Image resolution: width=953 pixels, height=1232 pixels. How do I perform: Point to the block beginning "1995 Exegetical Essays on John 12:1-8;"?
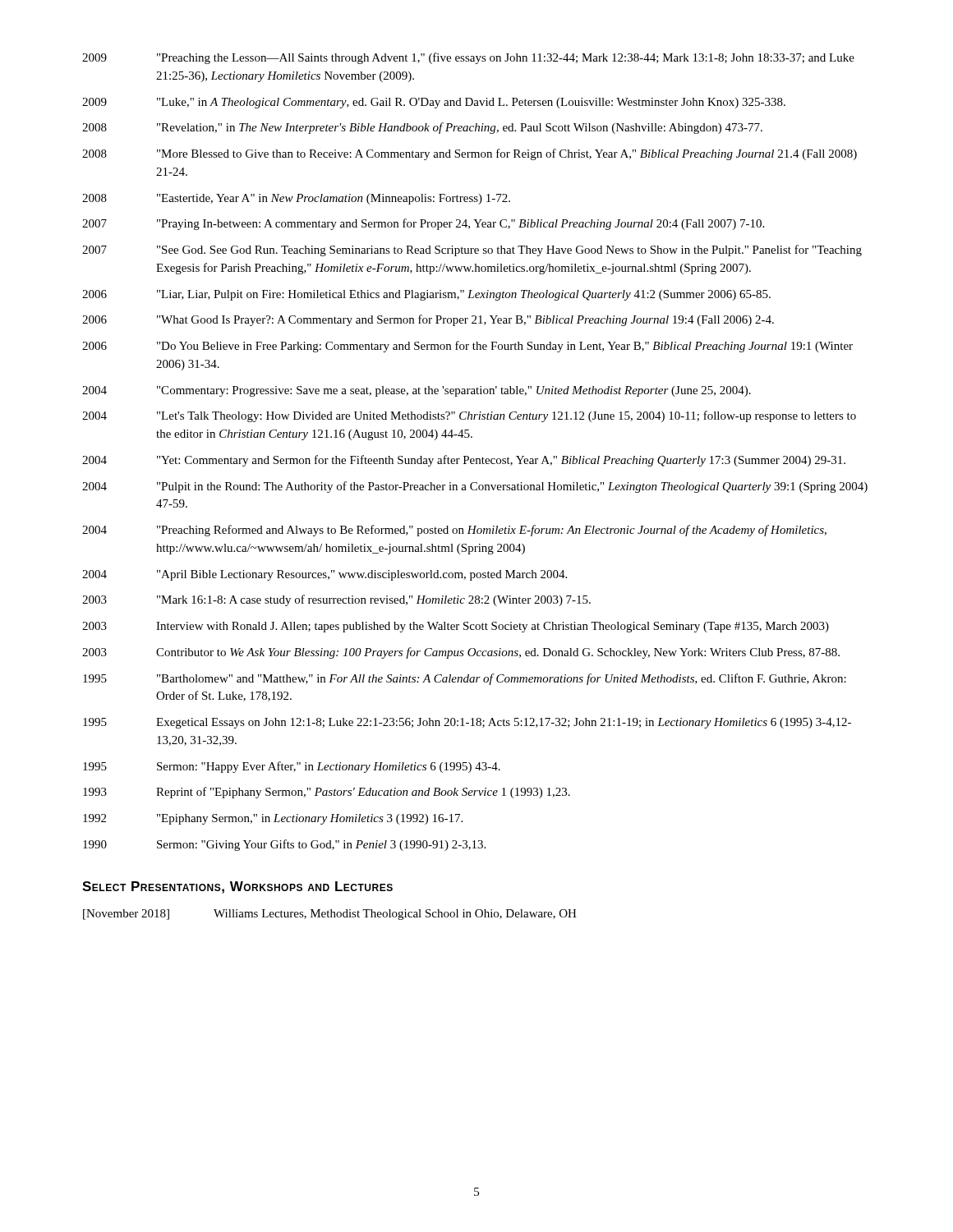[x=476, y=732]
